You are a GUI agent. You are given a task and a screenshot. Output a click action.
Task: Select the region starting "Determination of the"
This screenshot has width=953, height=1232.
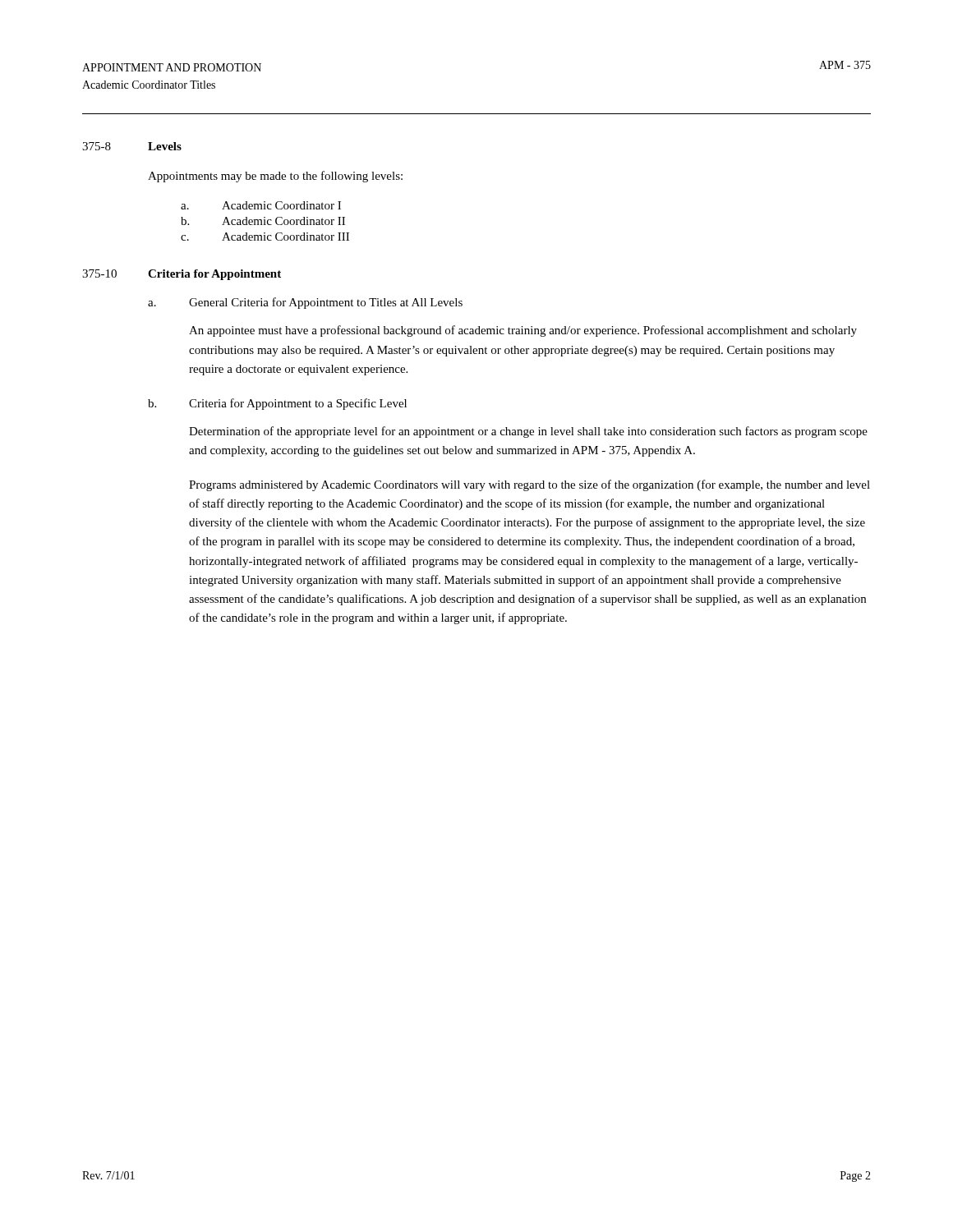point(530,441)
